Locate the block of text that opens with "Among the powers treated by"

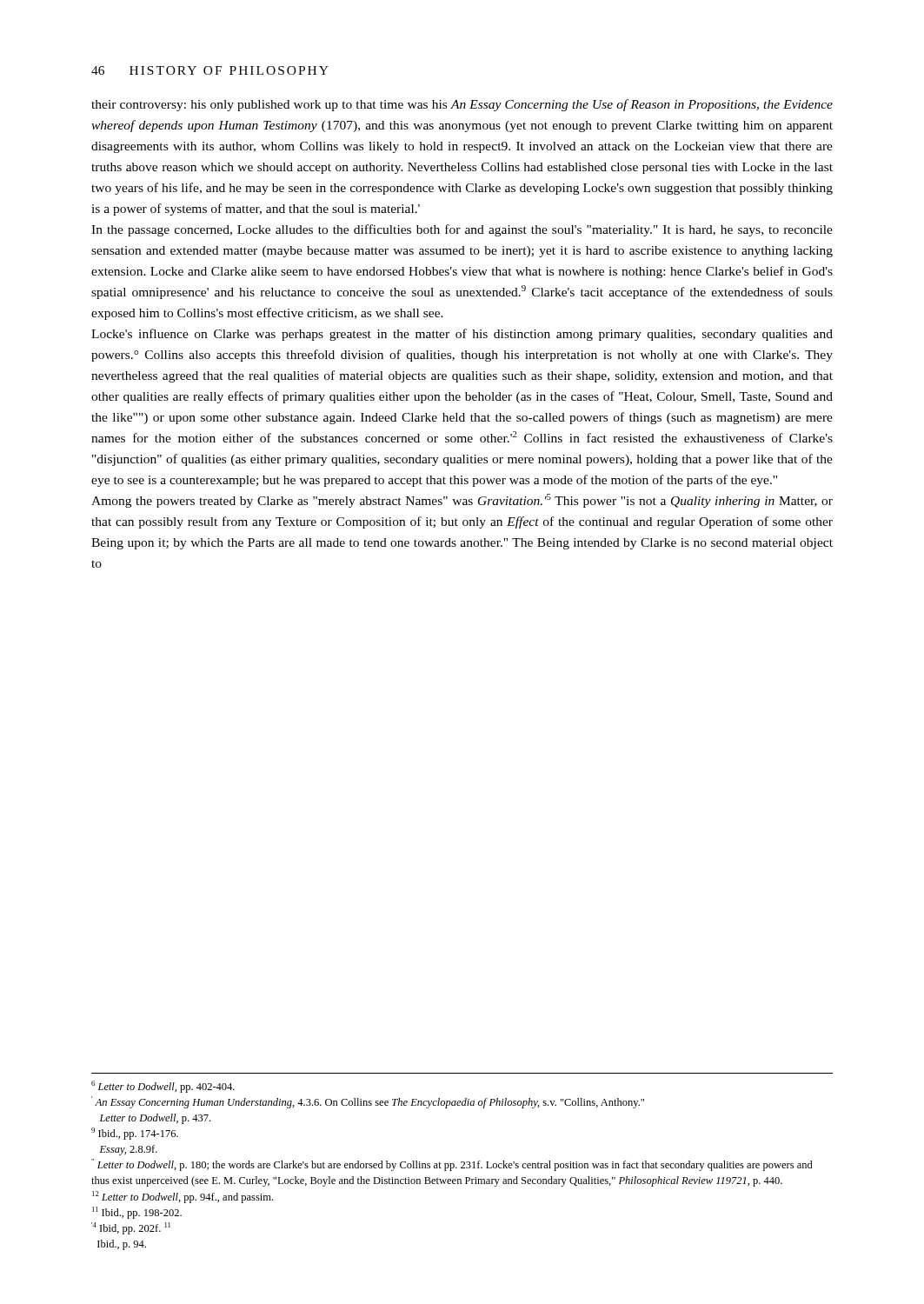click(x=462, y=531)
